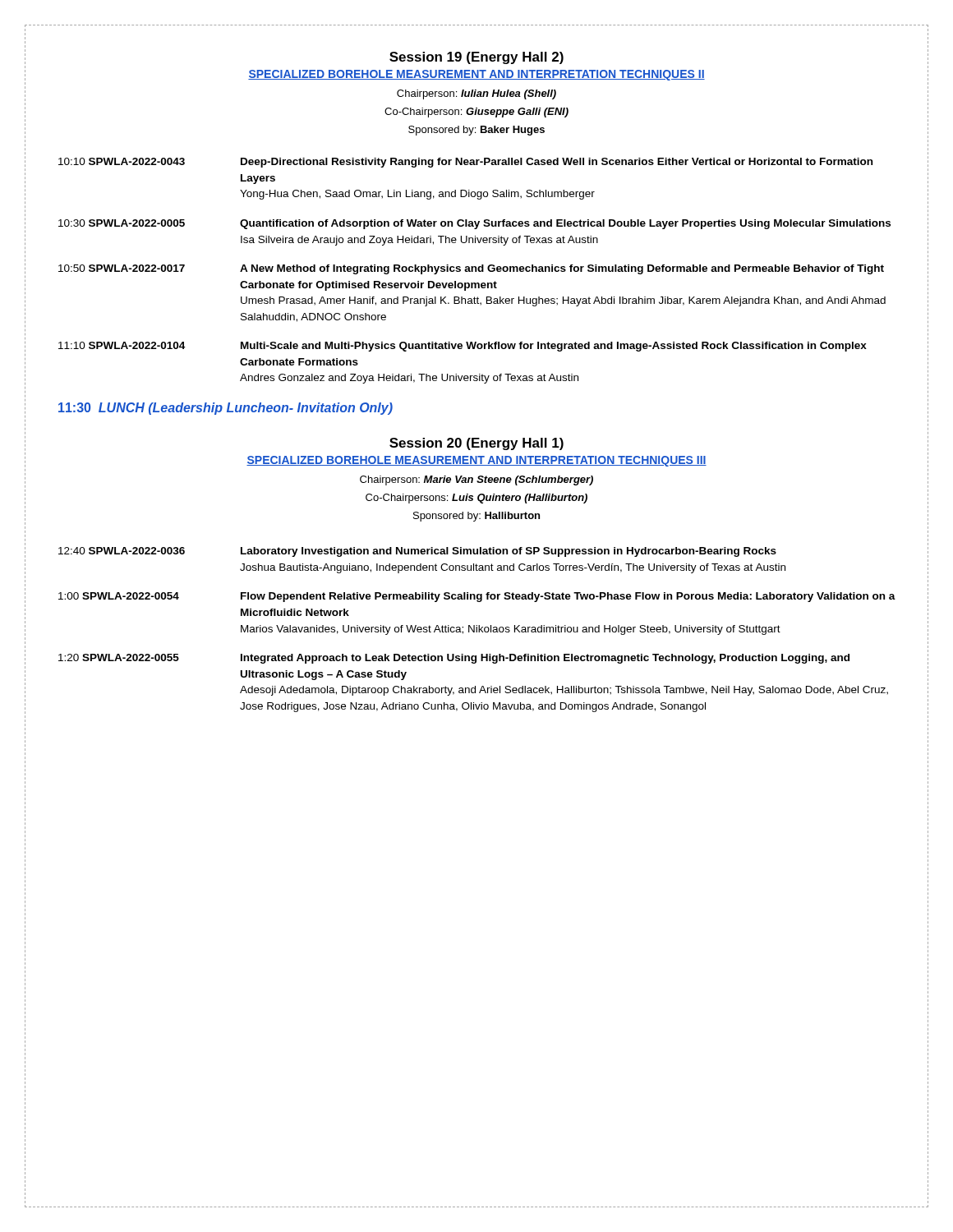Point to the block beginning "11:10 SPWLA-2022-0104 Multi-Scale and Multi-Physics"
The width and height of the screenshot is (953, 1232).
[463, 347]
